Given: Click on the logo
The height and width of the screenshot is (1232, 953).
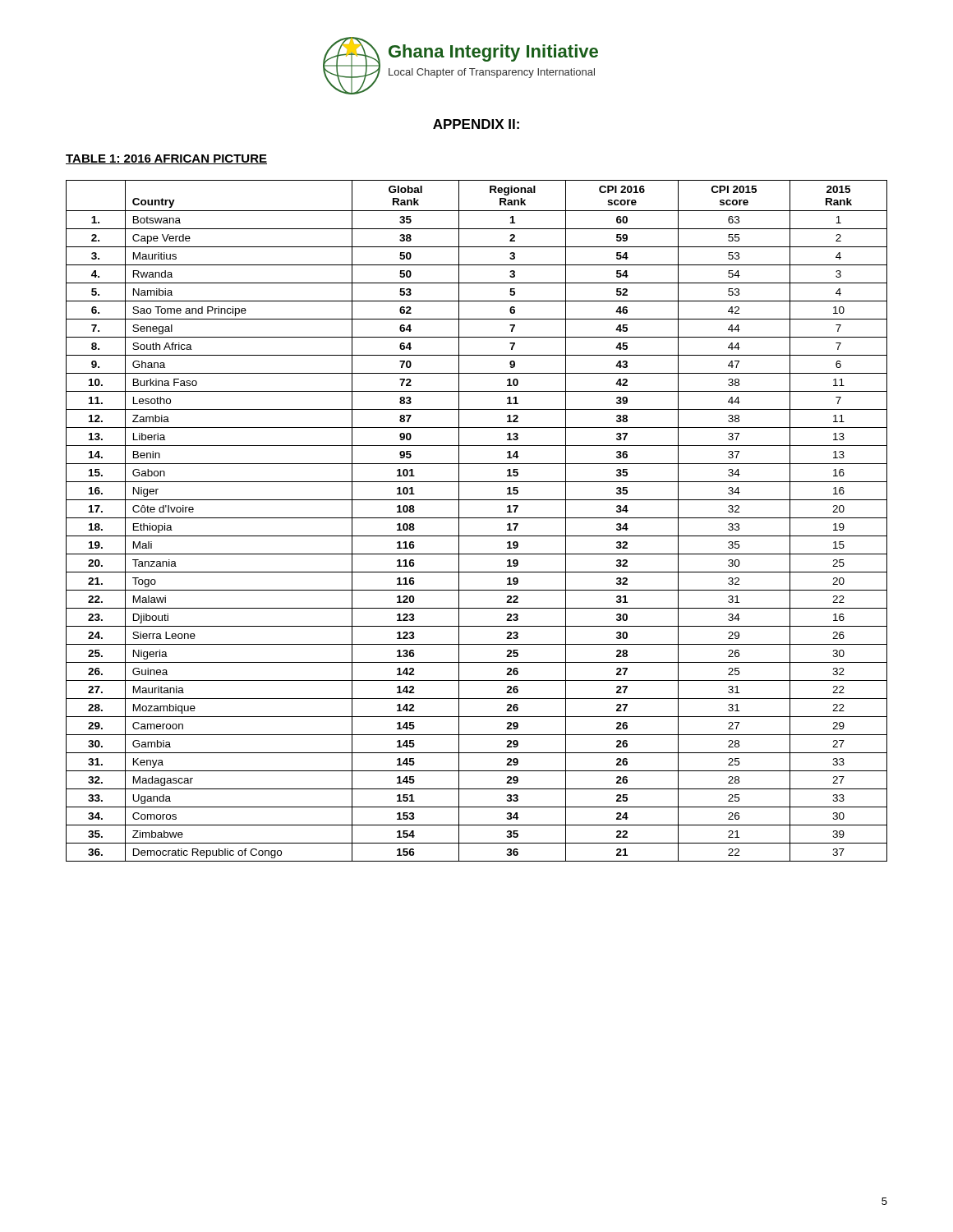Looking at the screenshot, I should [476, 67].
